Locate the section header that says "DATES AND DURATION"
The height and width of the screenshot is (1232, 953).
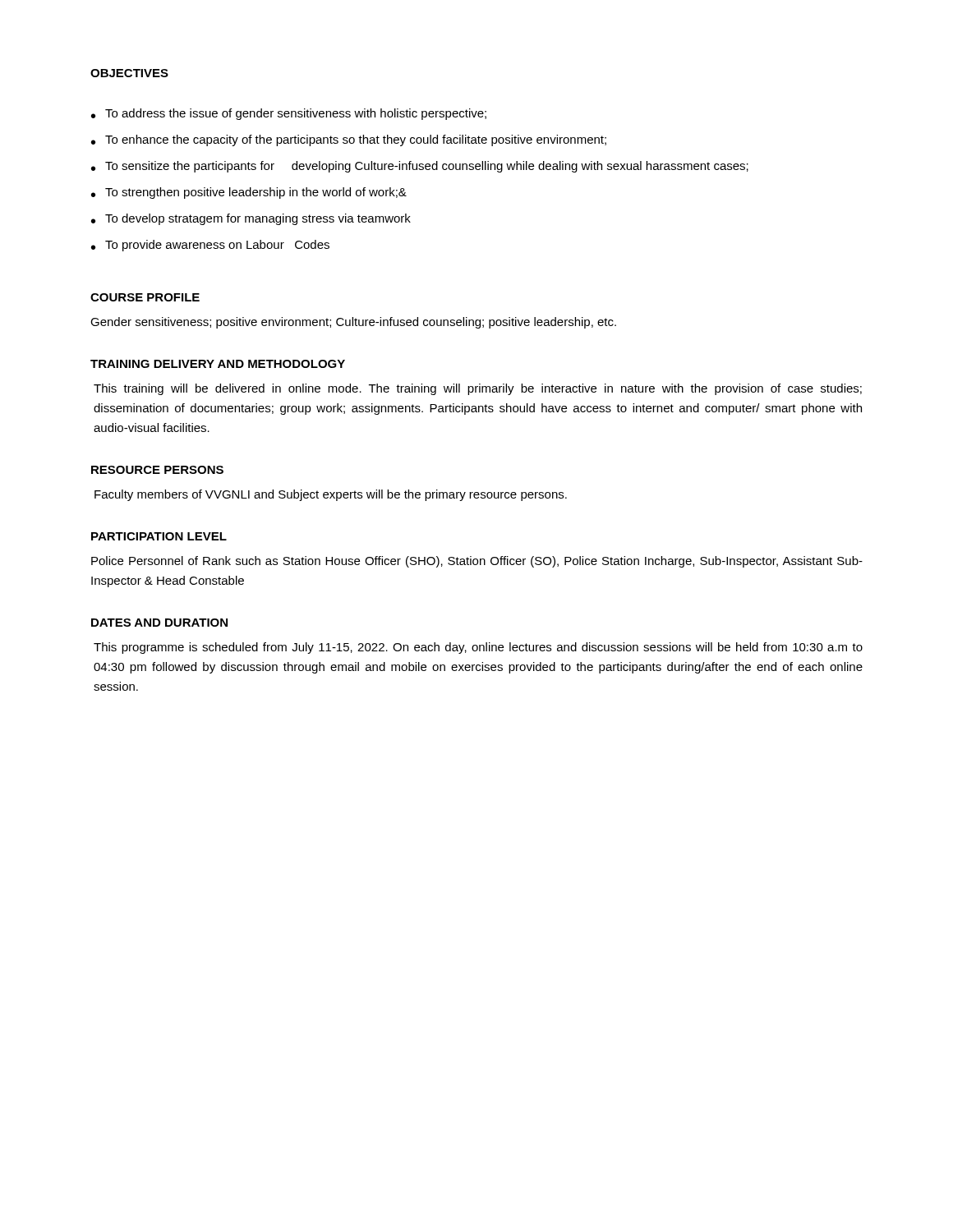click(159, 622)
